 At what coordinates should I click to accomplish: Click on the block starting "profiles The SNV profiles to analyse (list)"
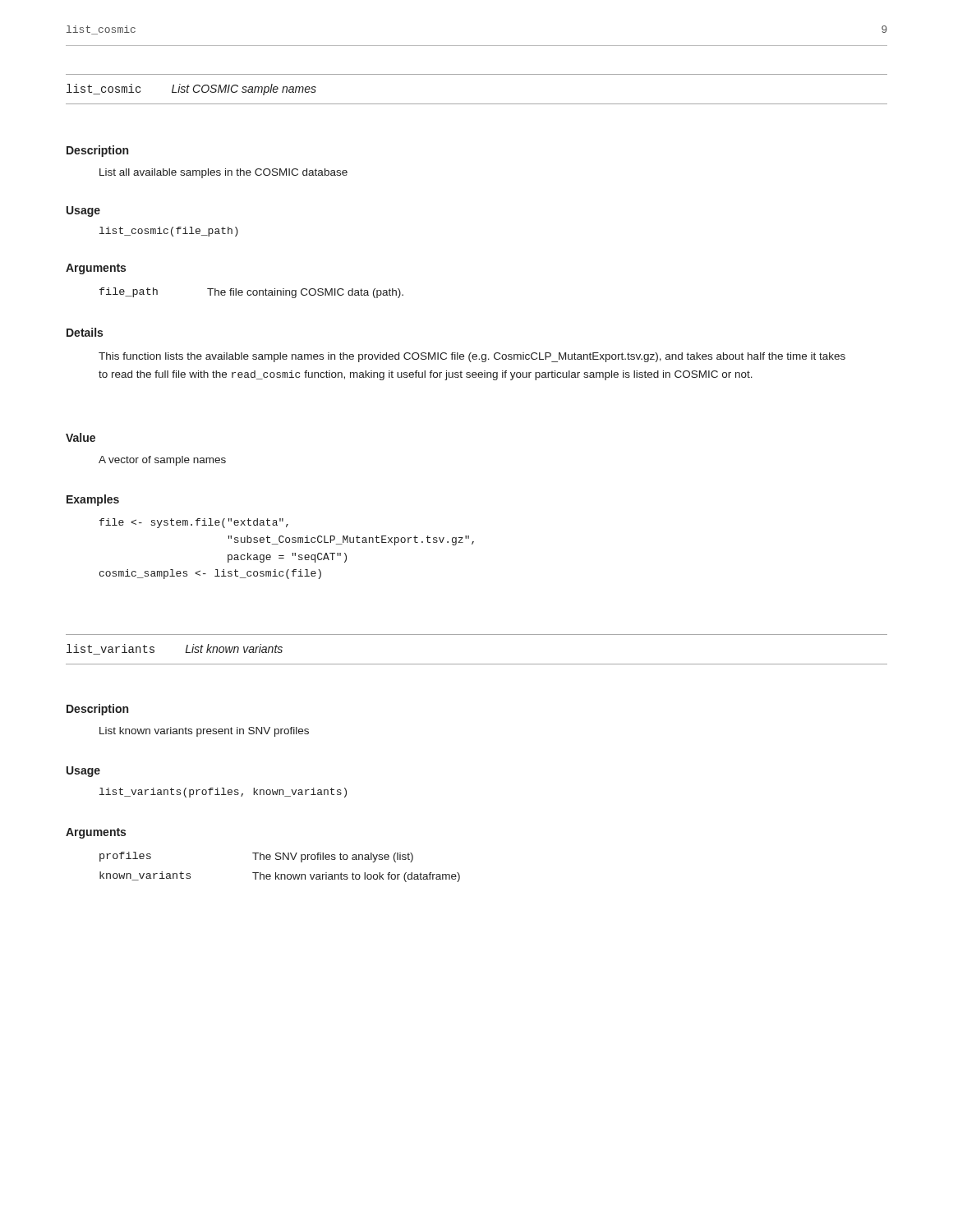pos(256,857)
